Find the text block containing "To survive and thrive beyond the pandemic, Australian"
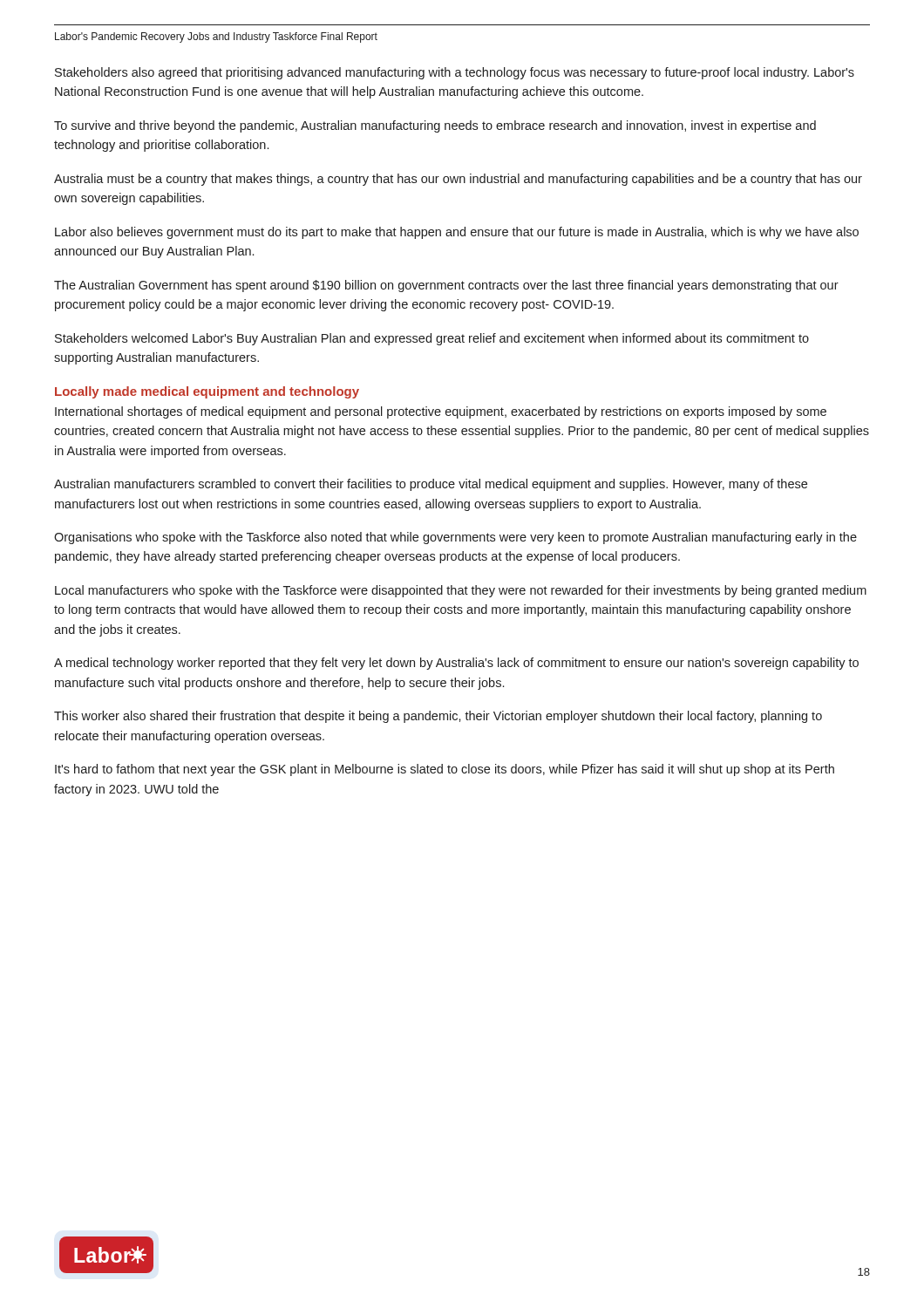Viewport: 924px width, 1308px height. coord(435,135)
